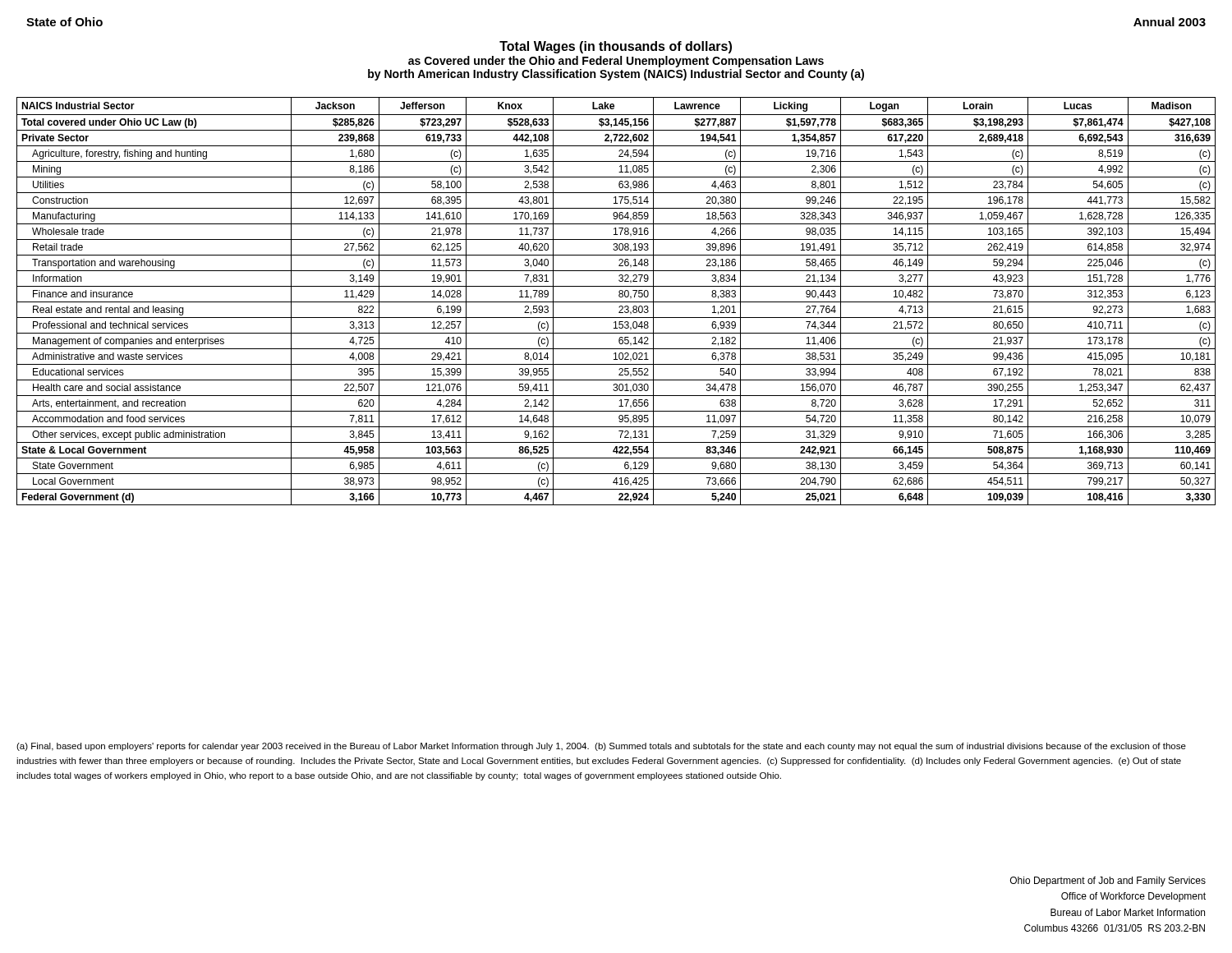Viewport: 1232px width, 953px height.
Task: Select the table that reads "State Government"
Action: (x=616, y=301)
